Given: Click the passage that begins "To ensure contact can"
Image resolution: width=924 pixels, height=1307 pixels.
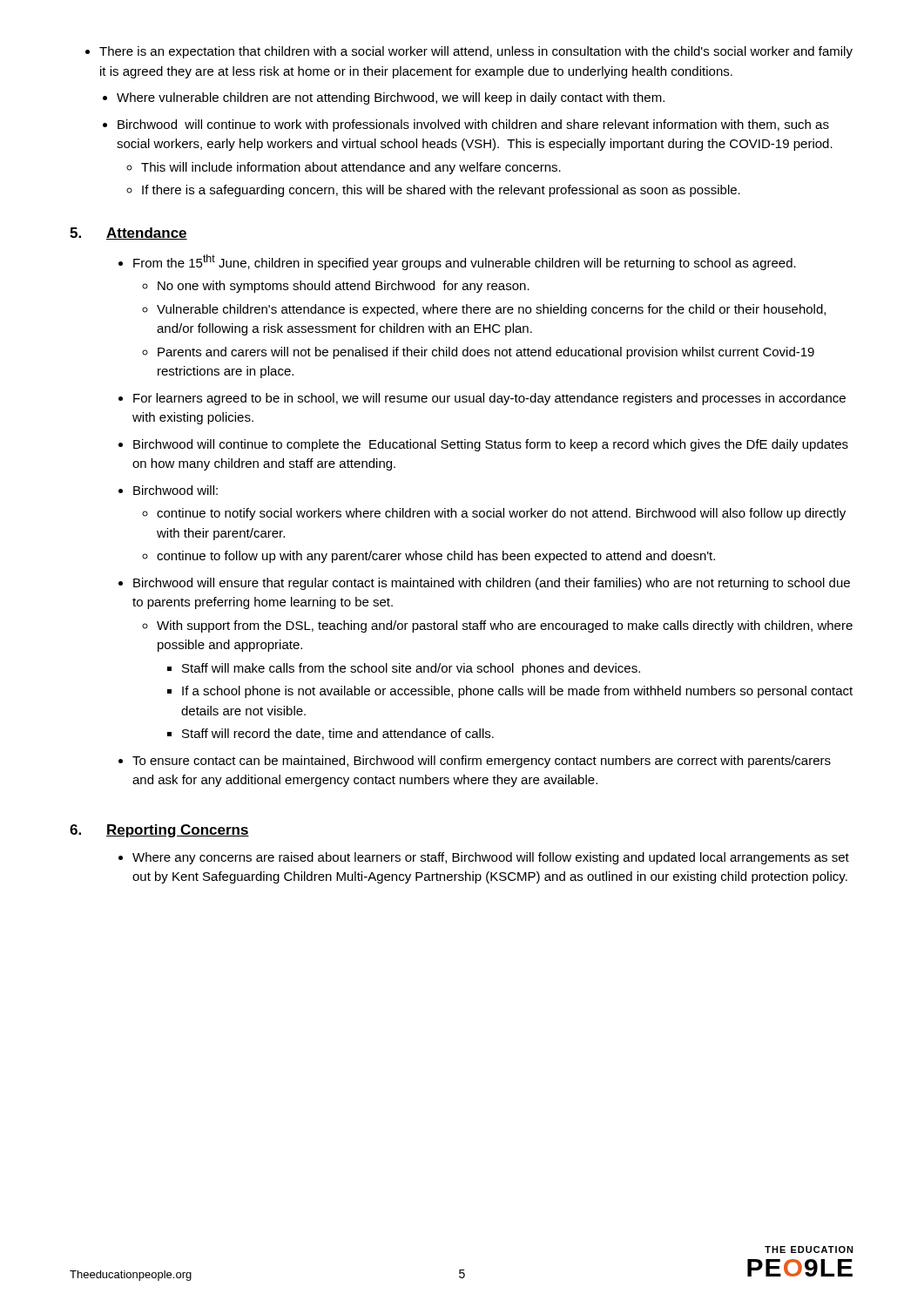Looking at the screenshot, I should (483, 770).
